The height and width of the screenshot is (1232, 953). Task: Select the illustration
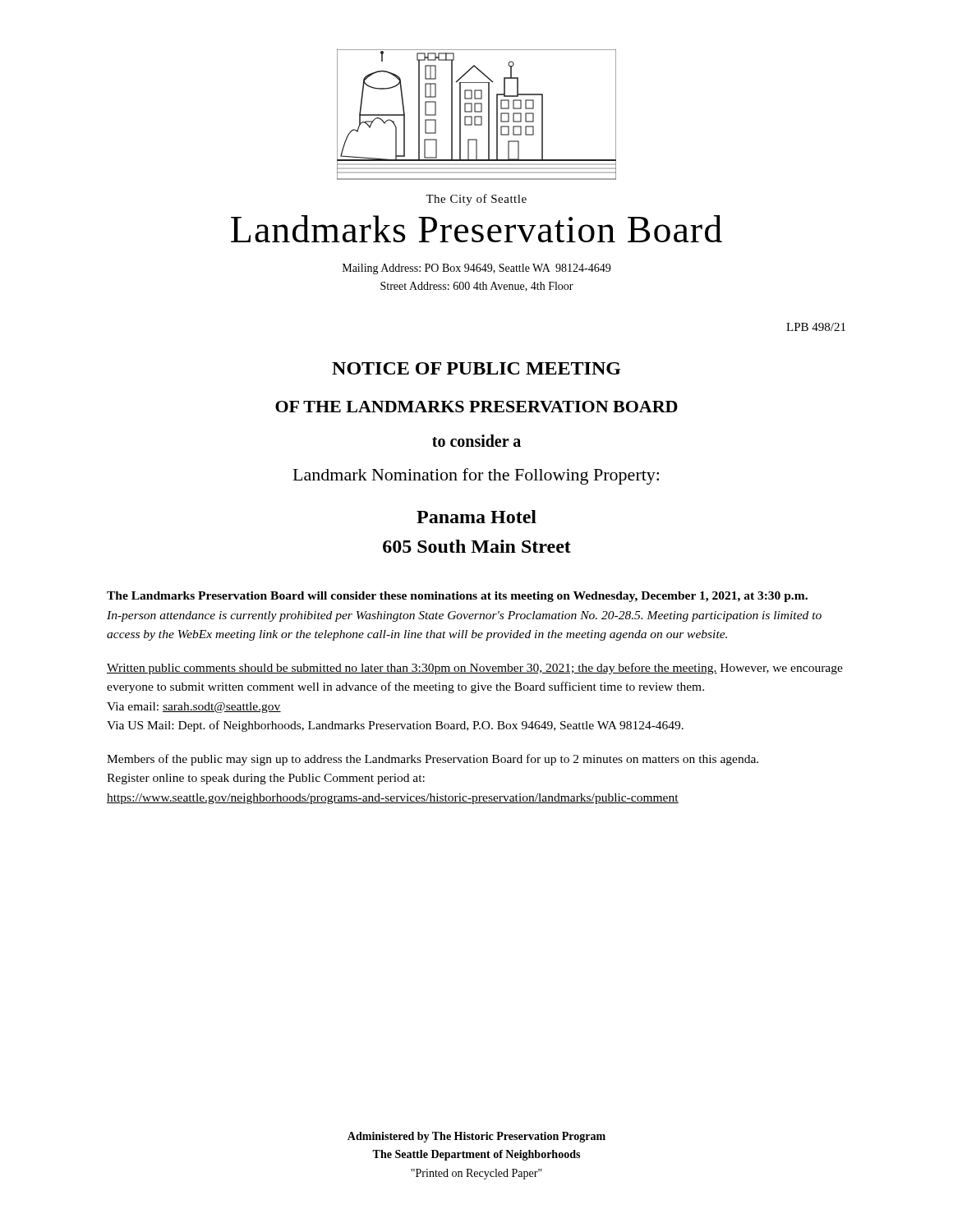[x=476, y=117]
